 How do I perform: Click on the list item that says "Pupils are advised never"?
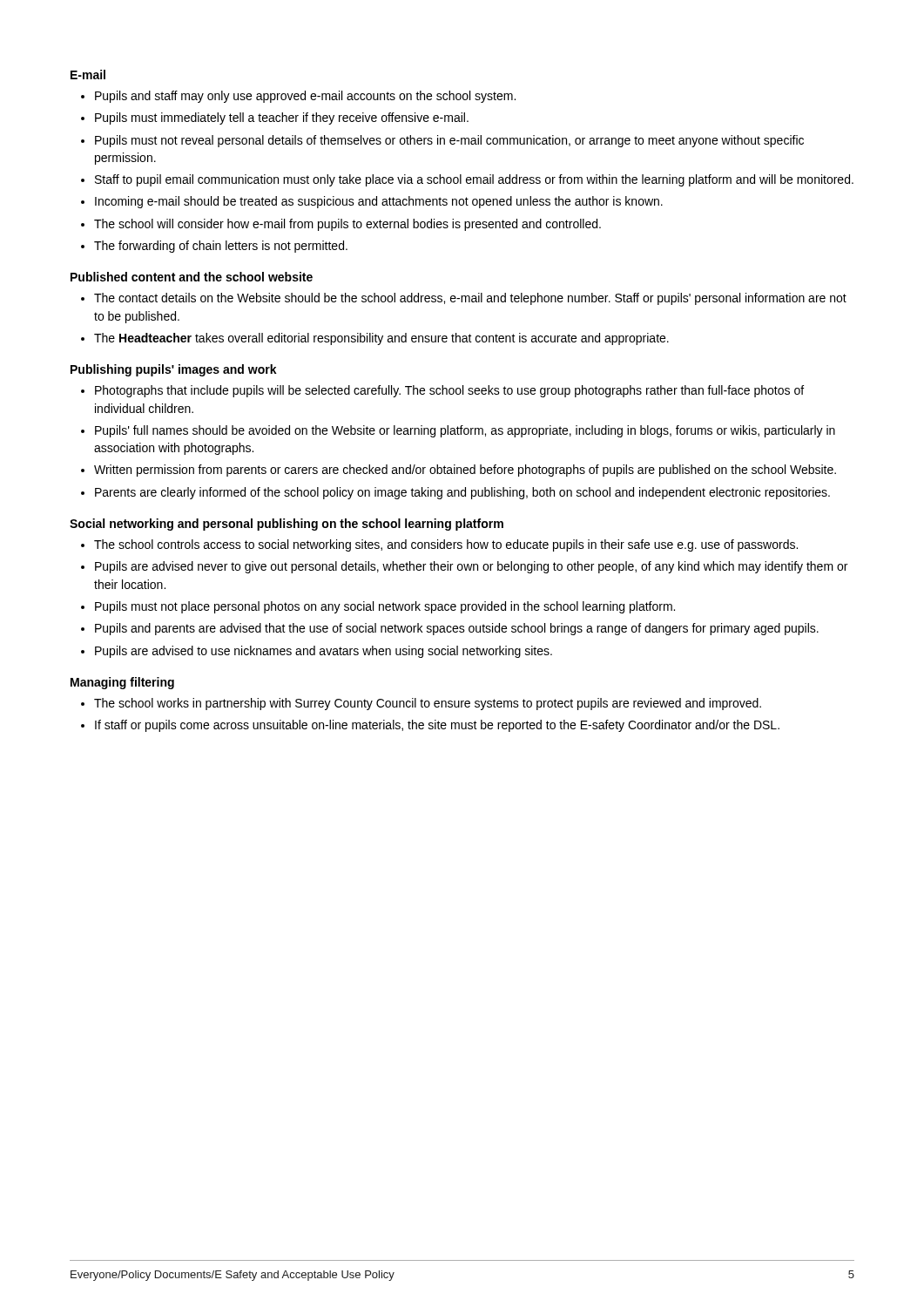(471, 575)
